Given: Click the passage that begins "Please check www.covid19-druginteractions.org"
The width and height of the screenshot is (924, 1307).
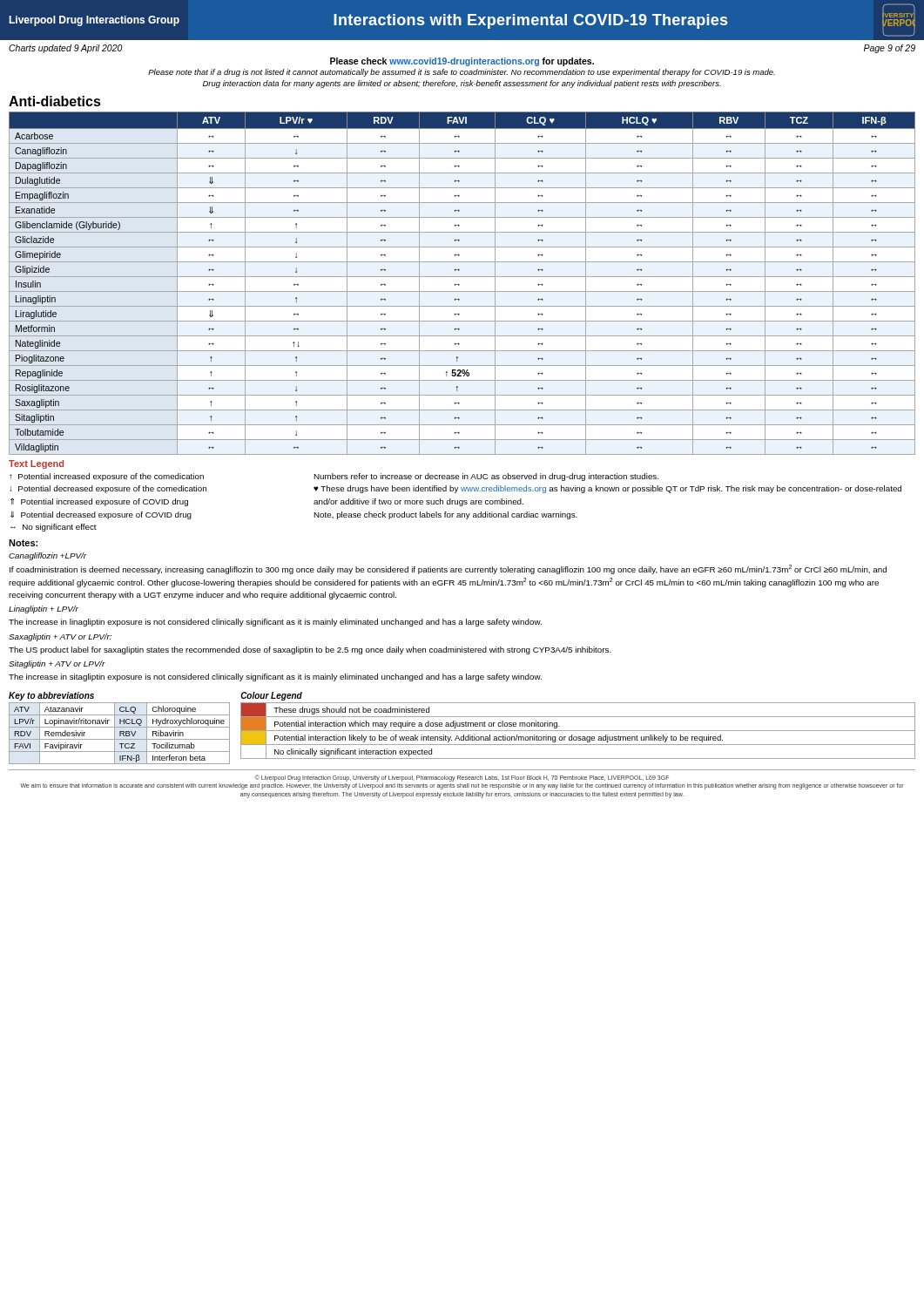Looking at the screenshot, I should click(x=462, y=61).
